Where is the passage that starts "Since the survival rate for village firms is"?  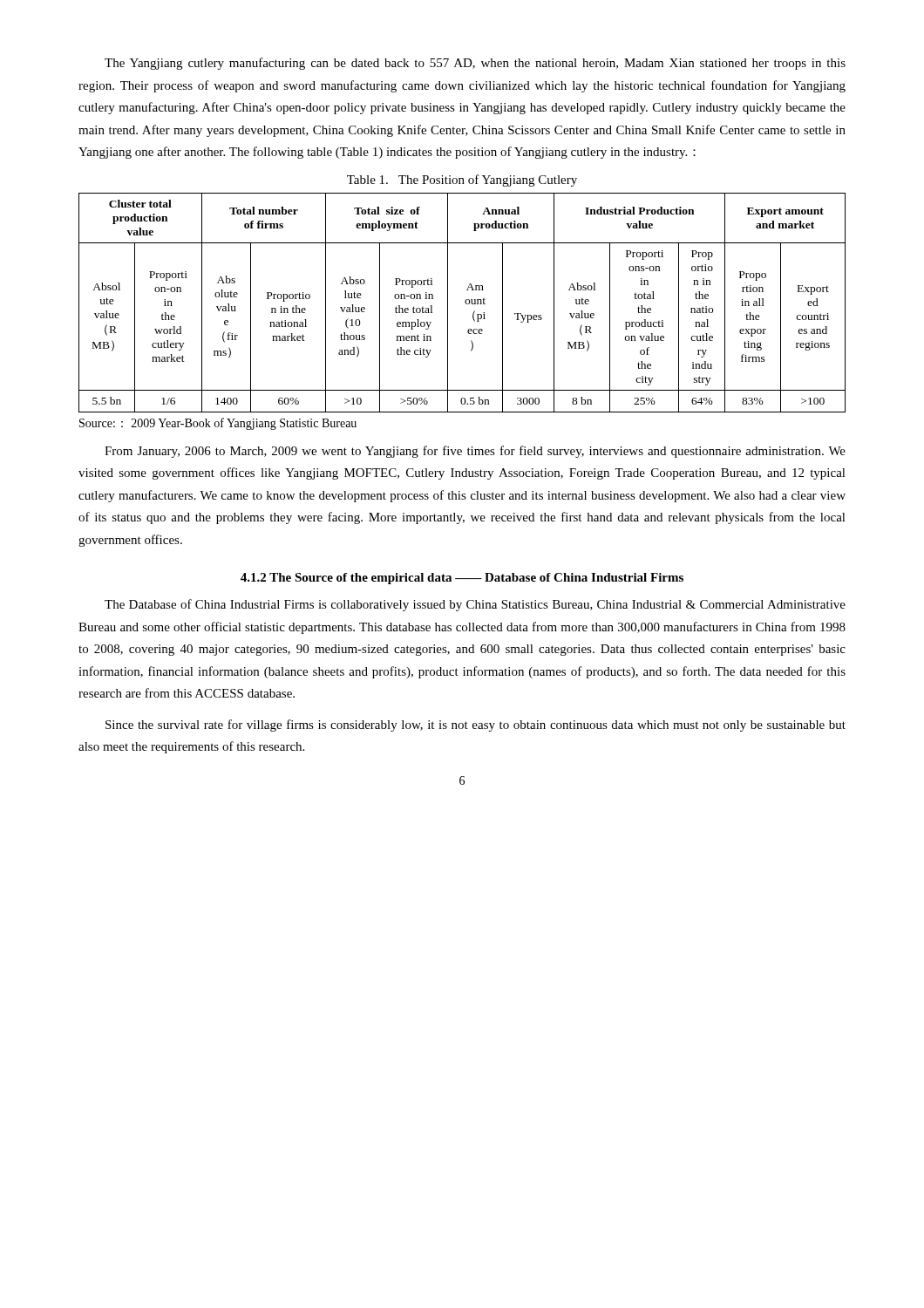click(x=462, y=735)
